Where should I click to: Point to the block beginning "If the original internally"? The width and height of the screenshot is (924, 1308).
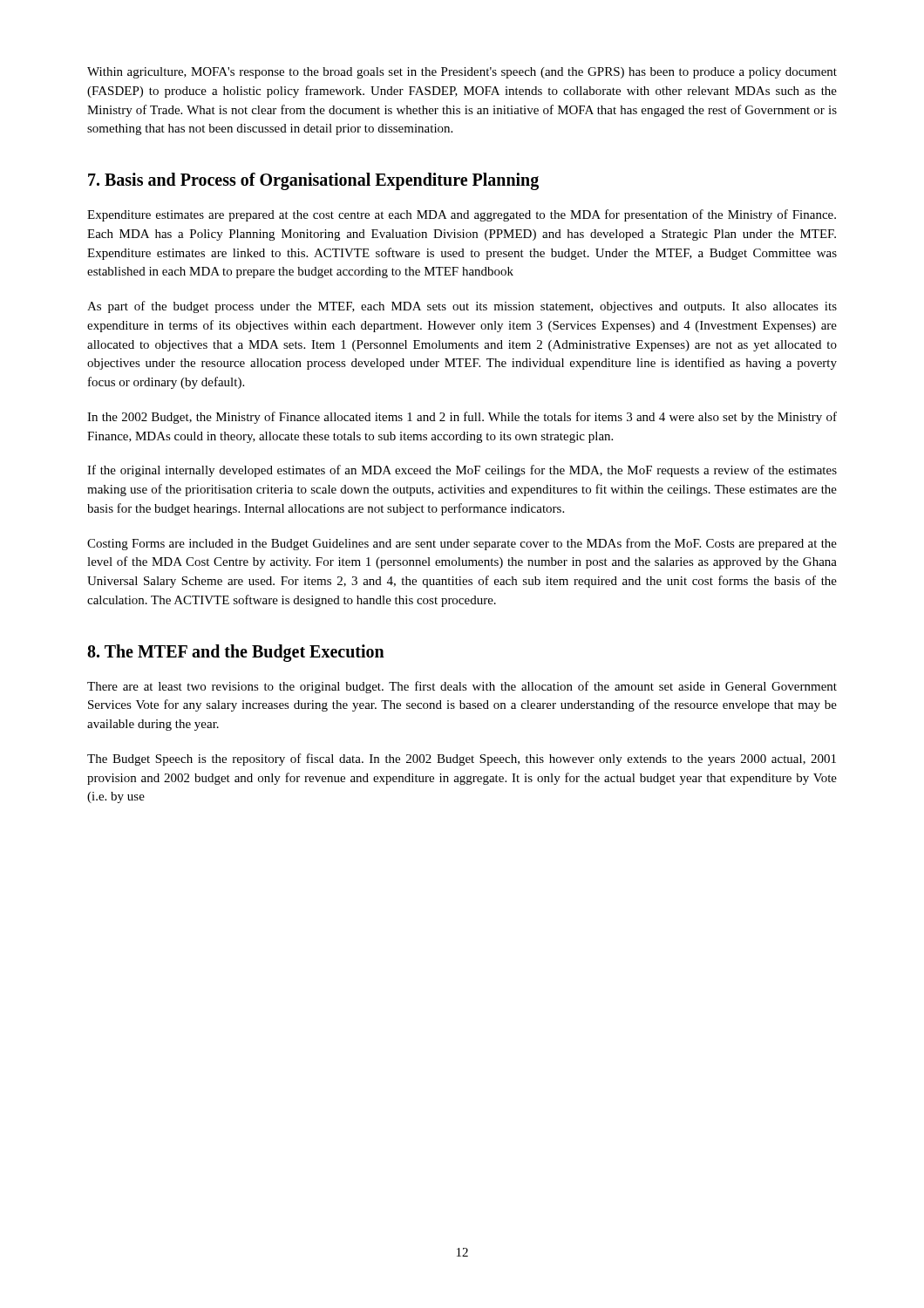pyautogui.click(x=462, y=489)
